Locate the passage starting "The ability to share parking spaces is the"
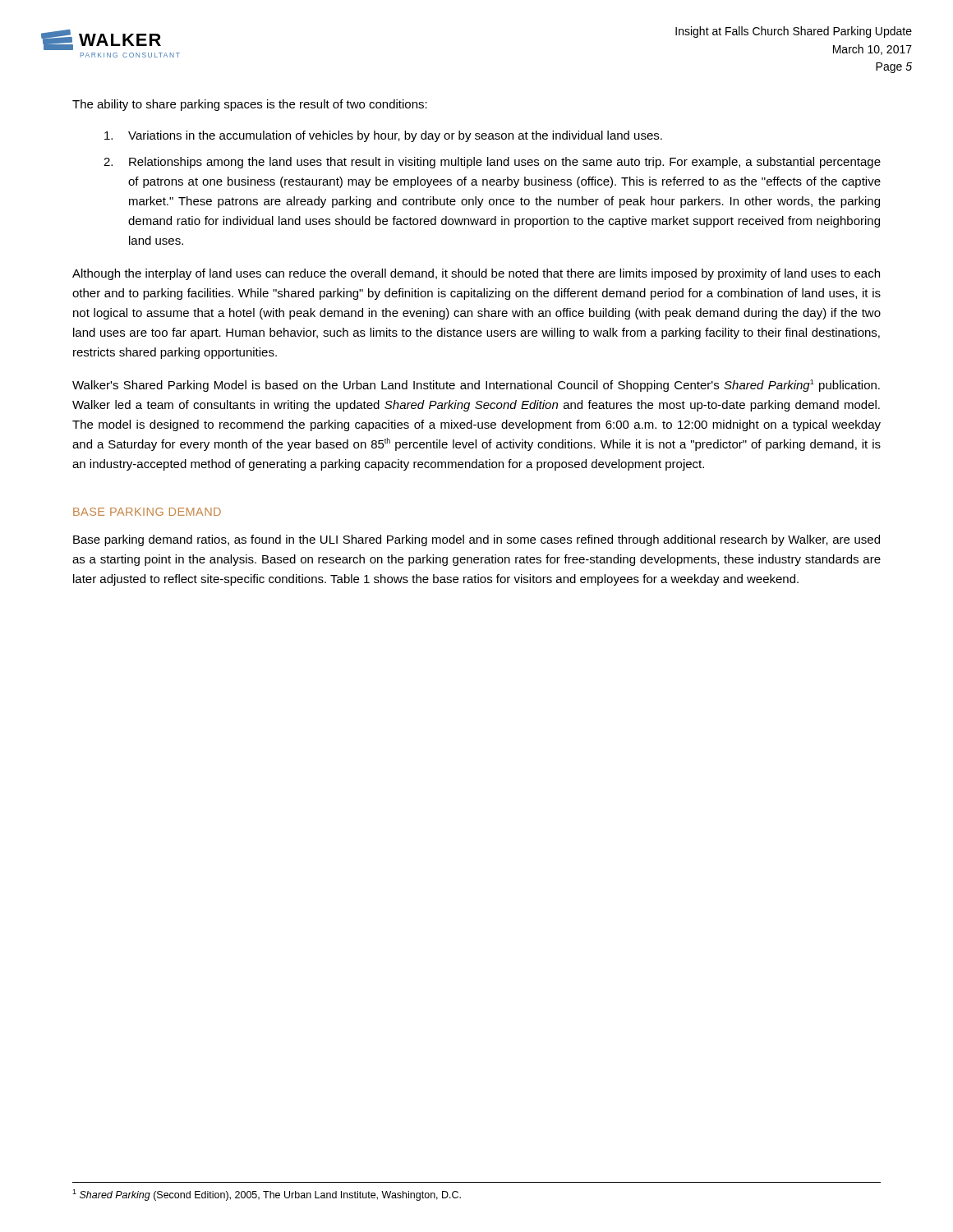Viewport: 953px width, 1232px height. (x=250, y=104)
